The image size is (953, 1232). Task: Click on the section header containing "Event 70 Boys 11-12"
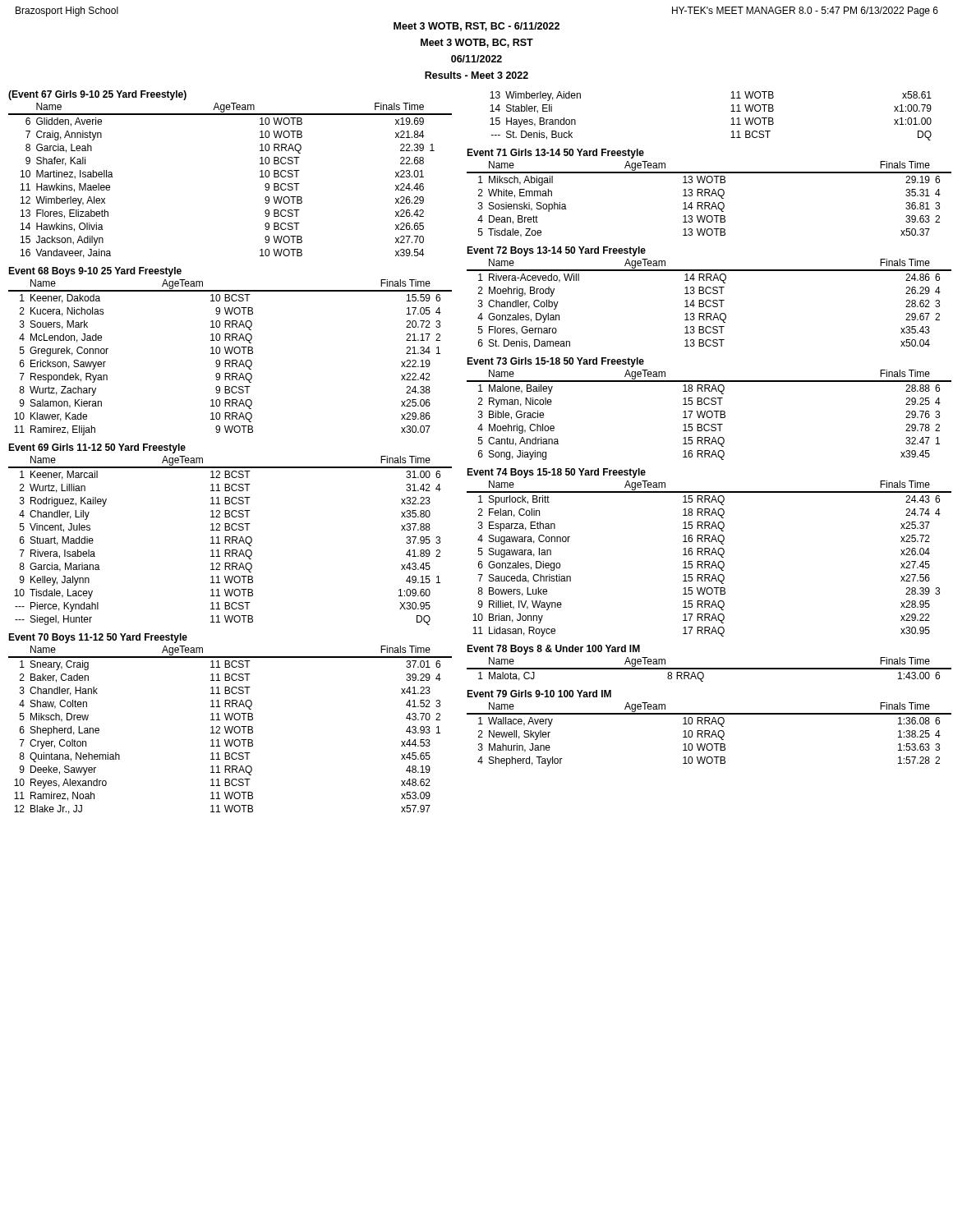click(x=98, y=637)
